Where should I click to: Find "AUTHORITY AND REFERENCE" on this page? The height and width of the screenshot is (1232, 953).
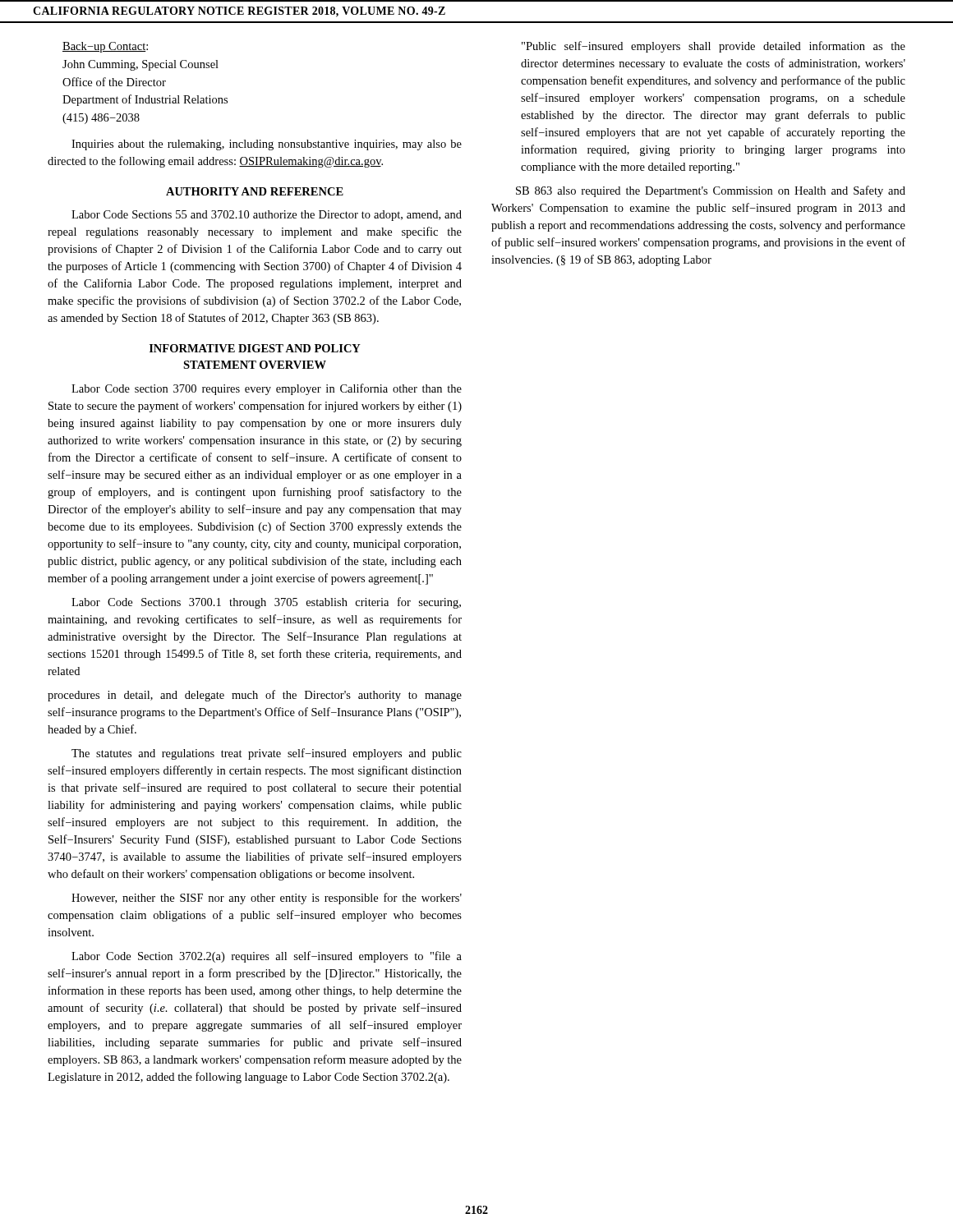255,191
